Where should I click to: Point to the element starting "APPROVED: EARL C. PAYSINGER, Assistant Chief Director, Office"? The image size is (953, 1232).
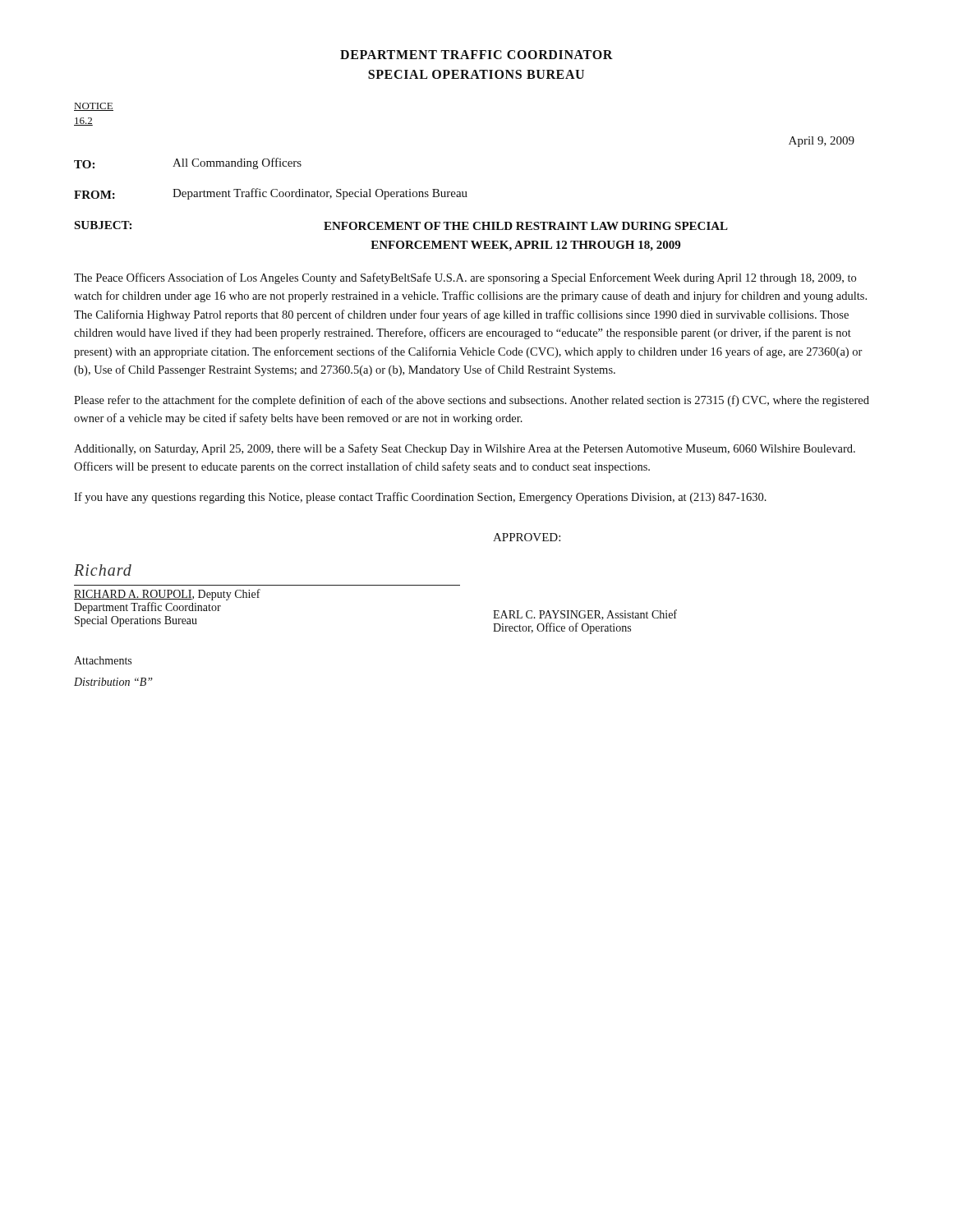527,537
